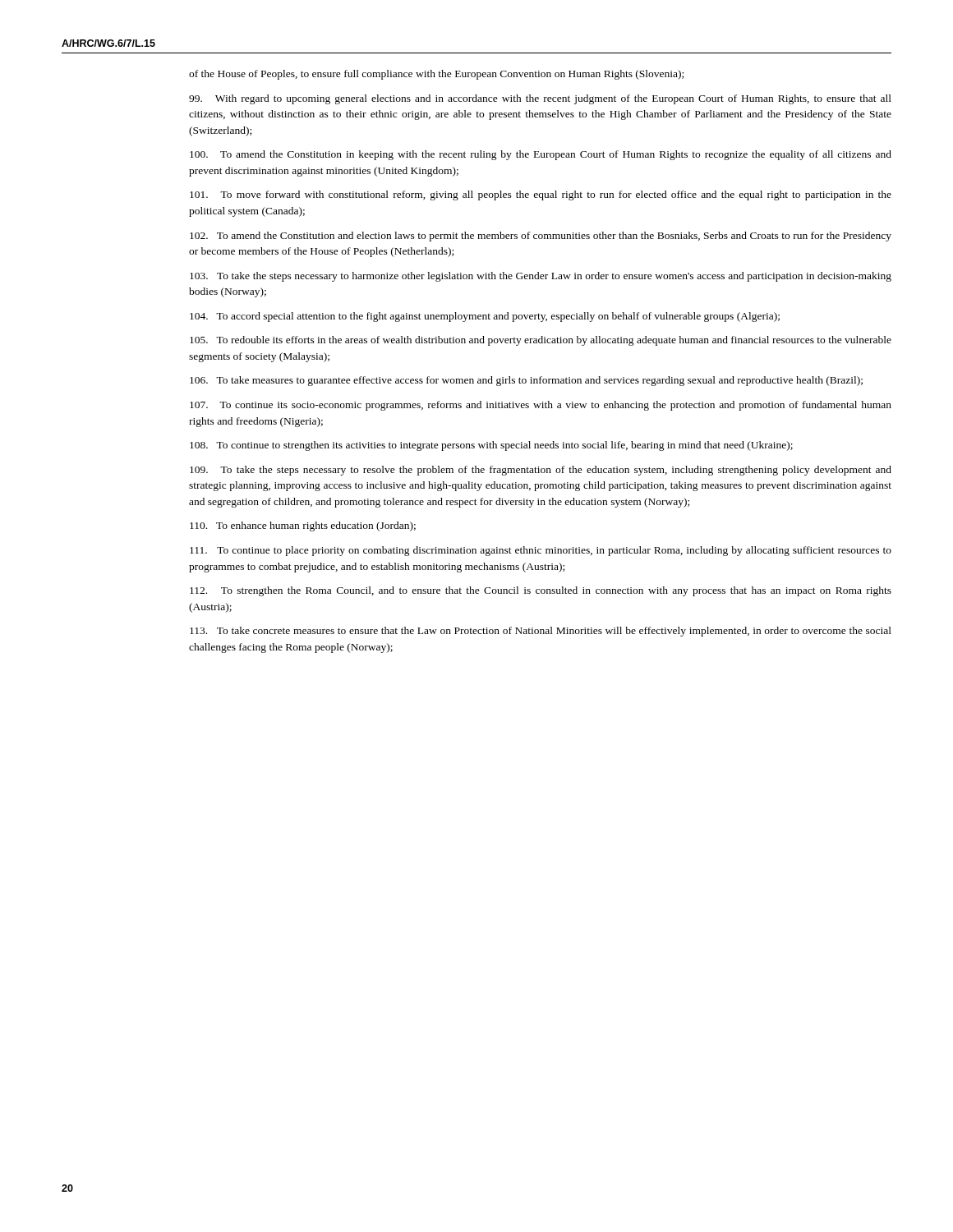Navigate to the region starting "of the House of Peoples, to"
The image size is (953, 1232).
(437, 74)
